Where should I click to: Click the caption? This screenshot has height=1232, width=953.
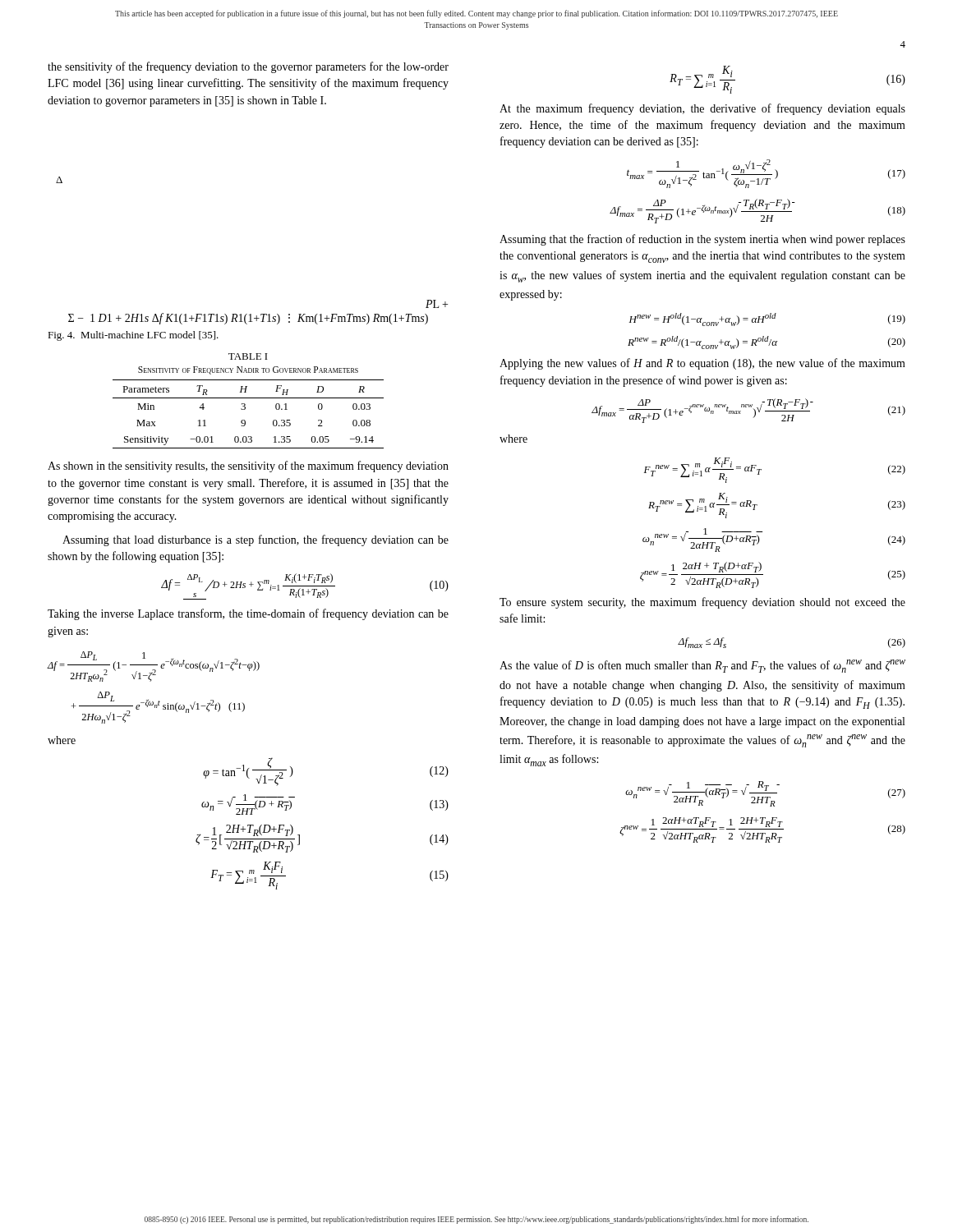click(x=133, y=335)
